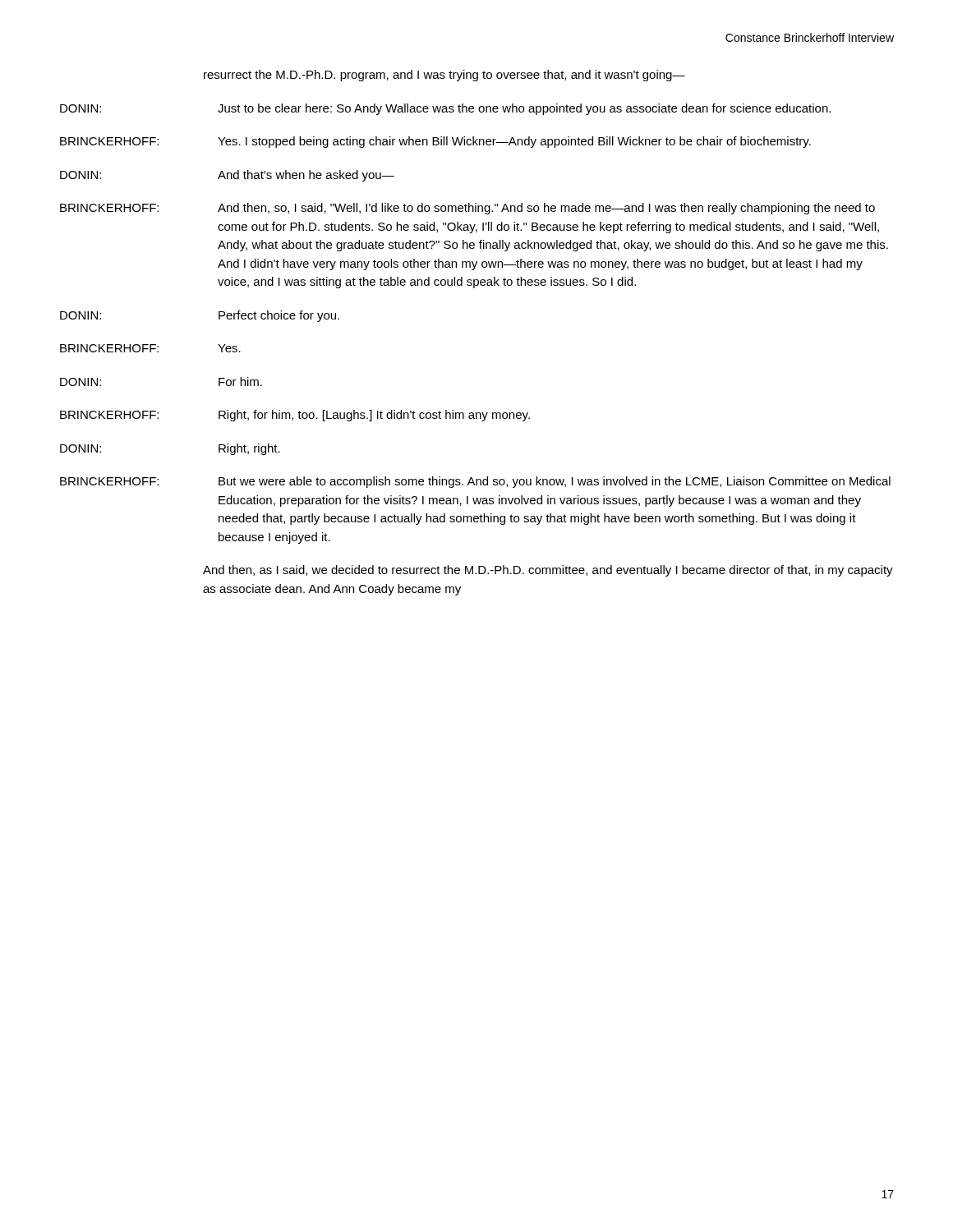Find the block on this page that starts "DONIN: Perfect choice"
The width and height of the screenshot is (953, 1232).
click(x=82, y=316)
